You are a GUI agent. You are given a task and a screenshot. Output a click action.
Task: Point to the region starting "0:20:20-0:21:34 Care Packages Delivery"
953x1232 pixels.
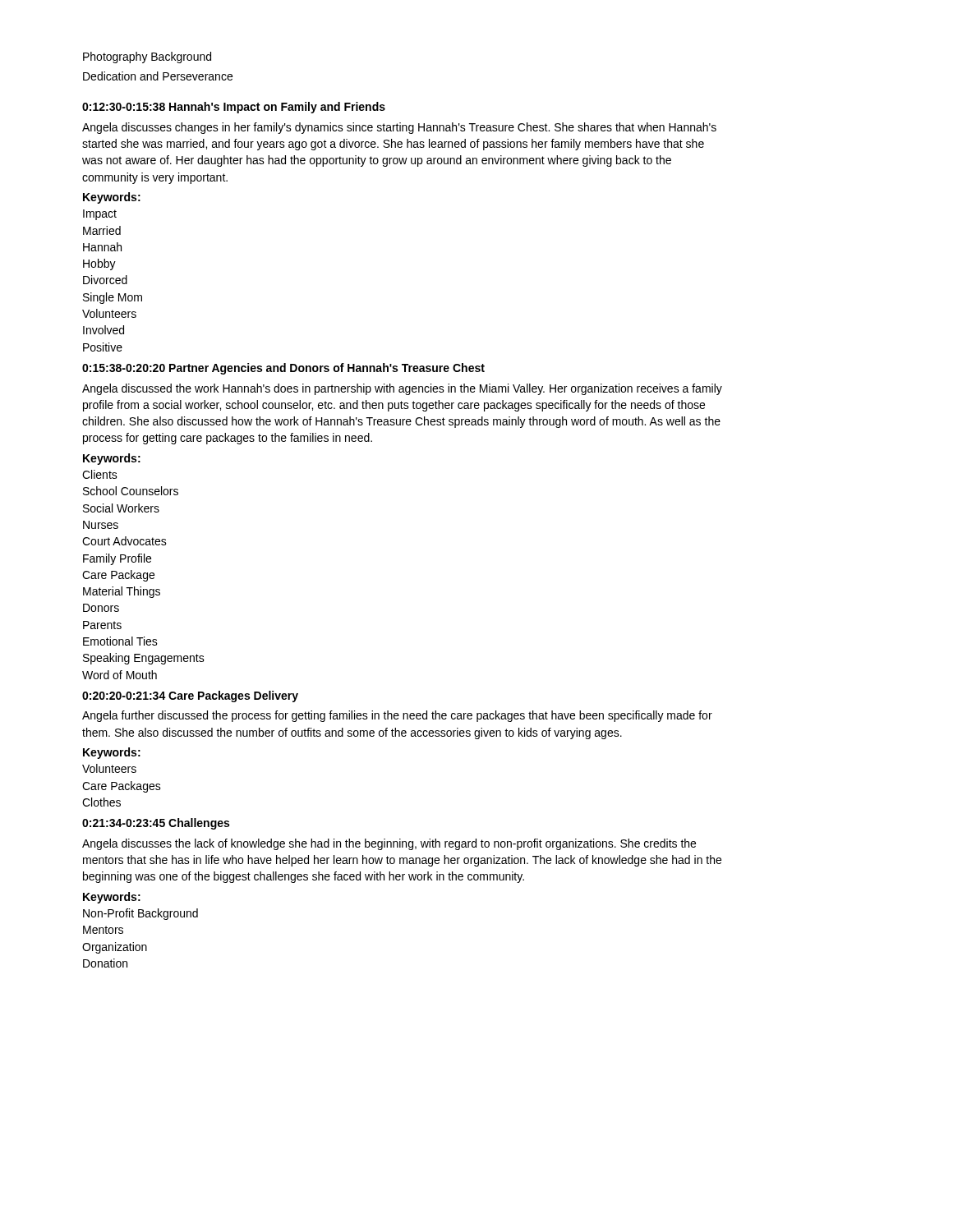click(190, 696)
